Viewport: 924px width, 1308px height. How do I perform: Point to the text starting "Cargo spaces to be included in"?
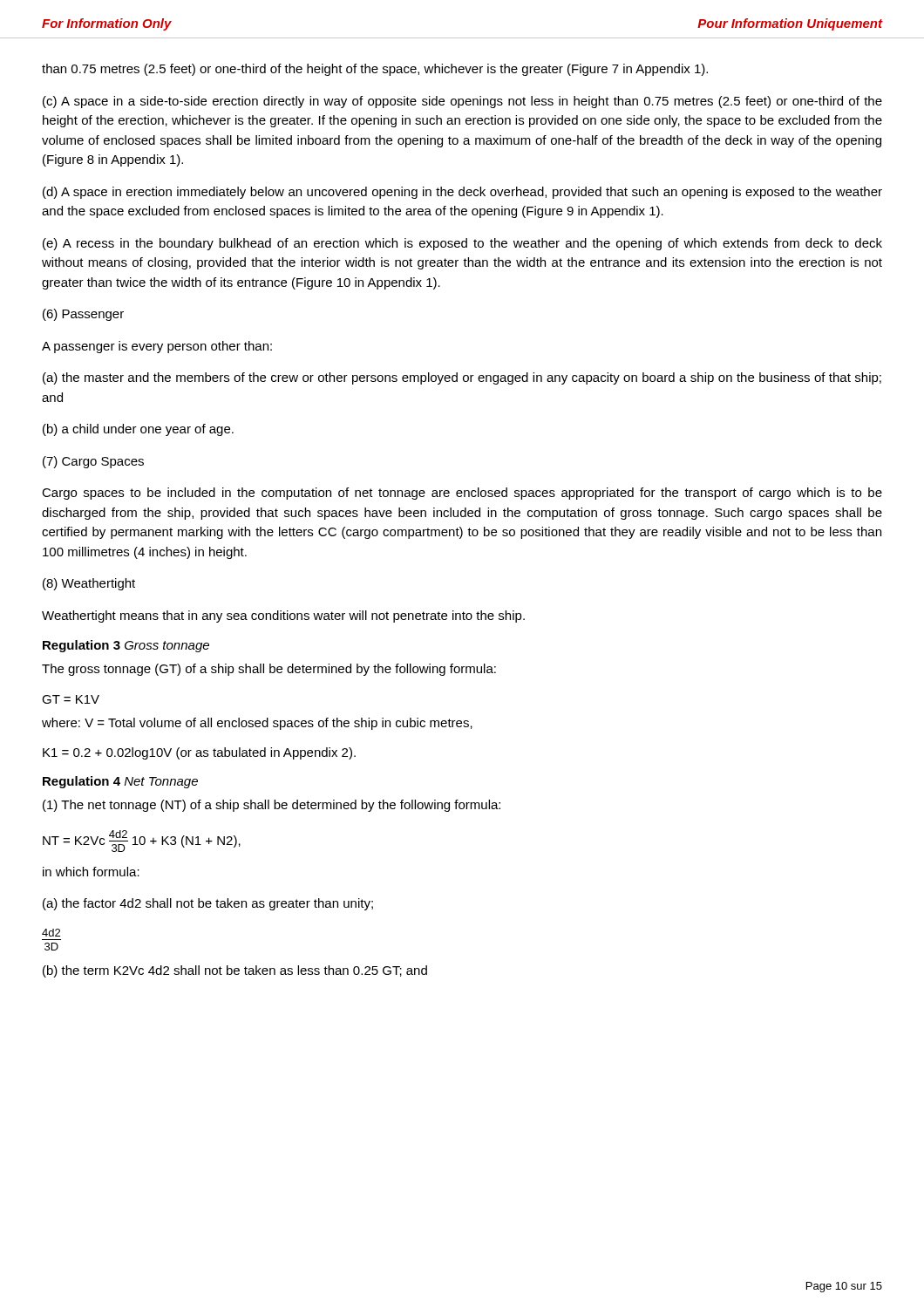tap(462, 522)
